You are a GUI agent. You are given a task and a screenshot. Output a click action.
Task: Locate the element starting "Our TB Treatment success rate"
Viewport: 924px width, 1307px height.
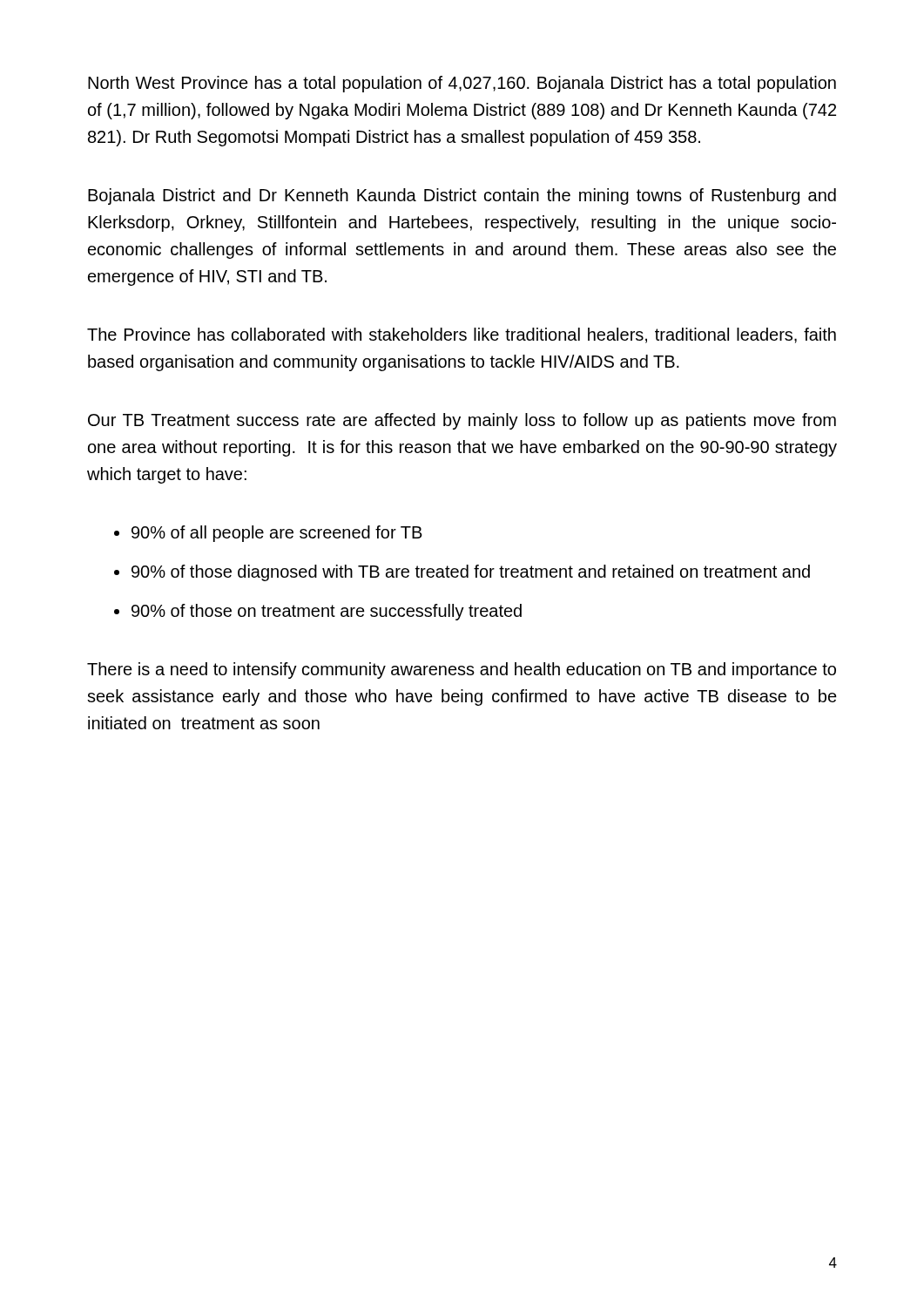point(462,447)
